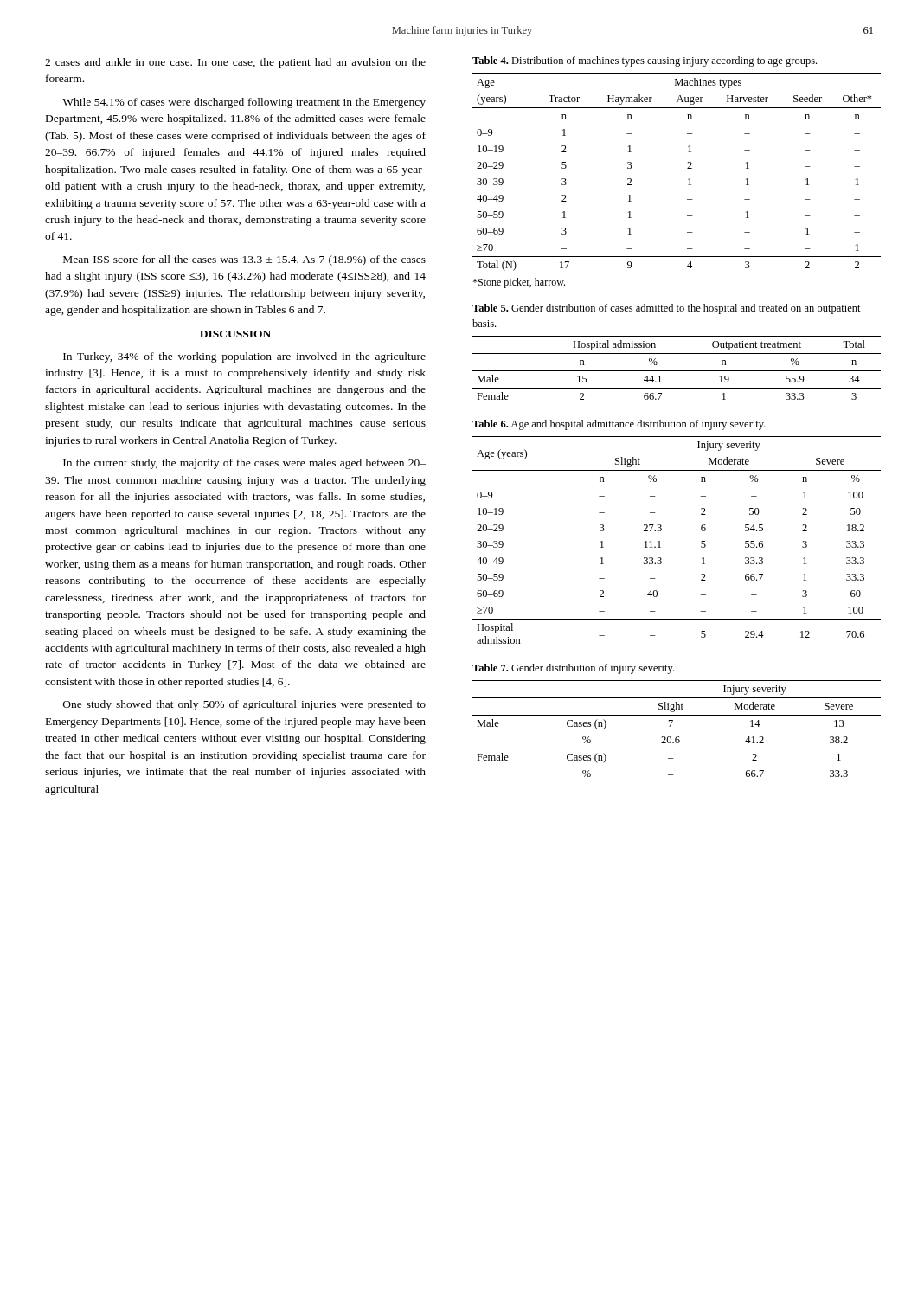Select the table that reads "Total (N)"
924x1298 pixels.
click(x=677, y=181)
